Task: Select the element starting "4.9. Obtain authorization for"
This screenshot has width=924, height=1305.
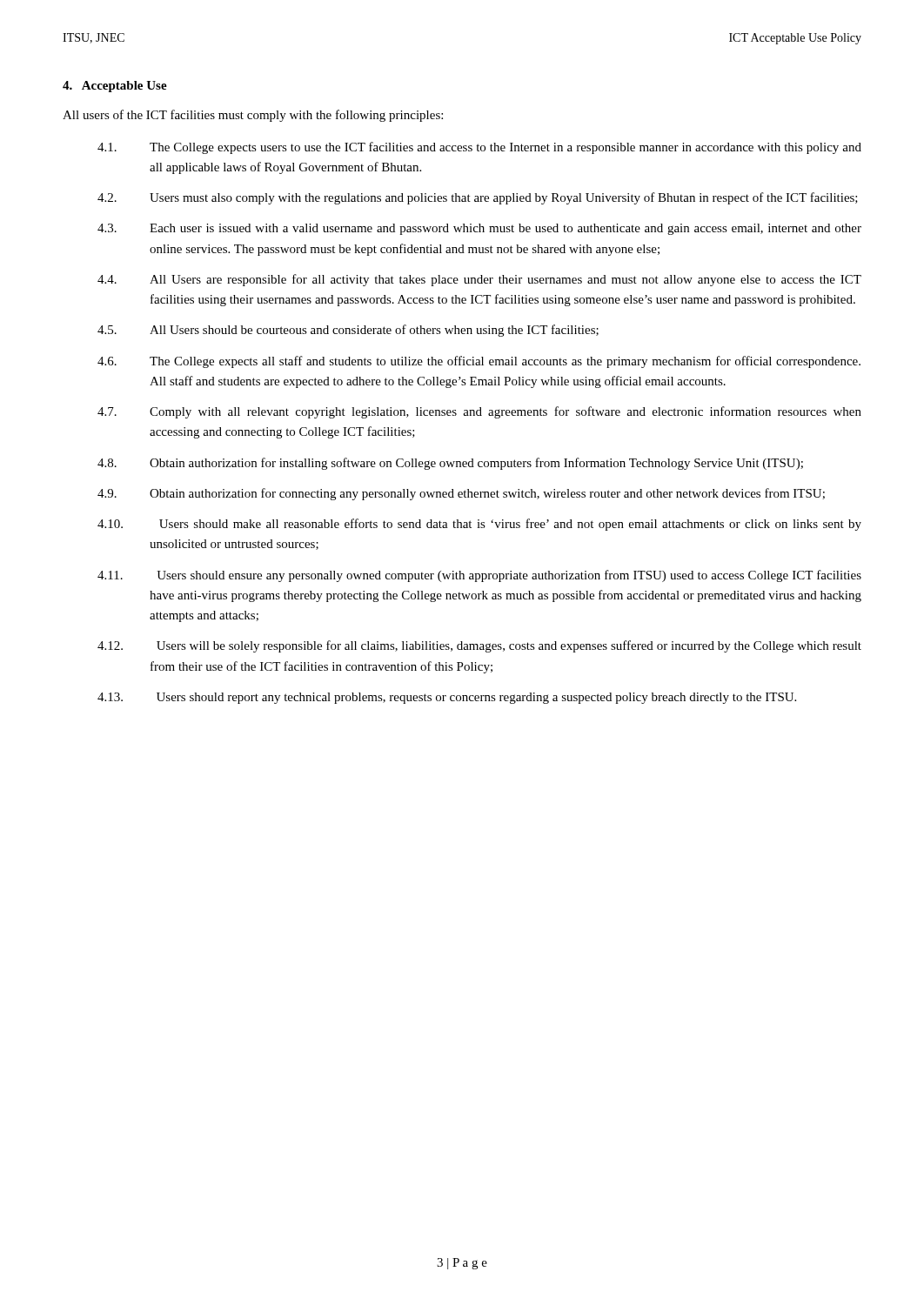Action: [462, 494]
